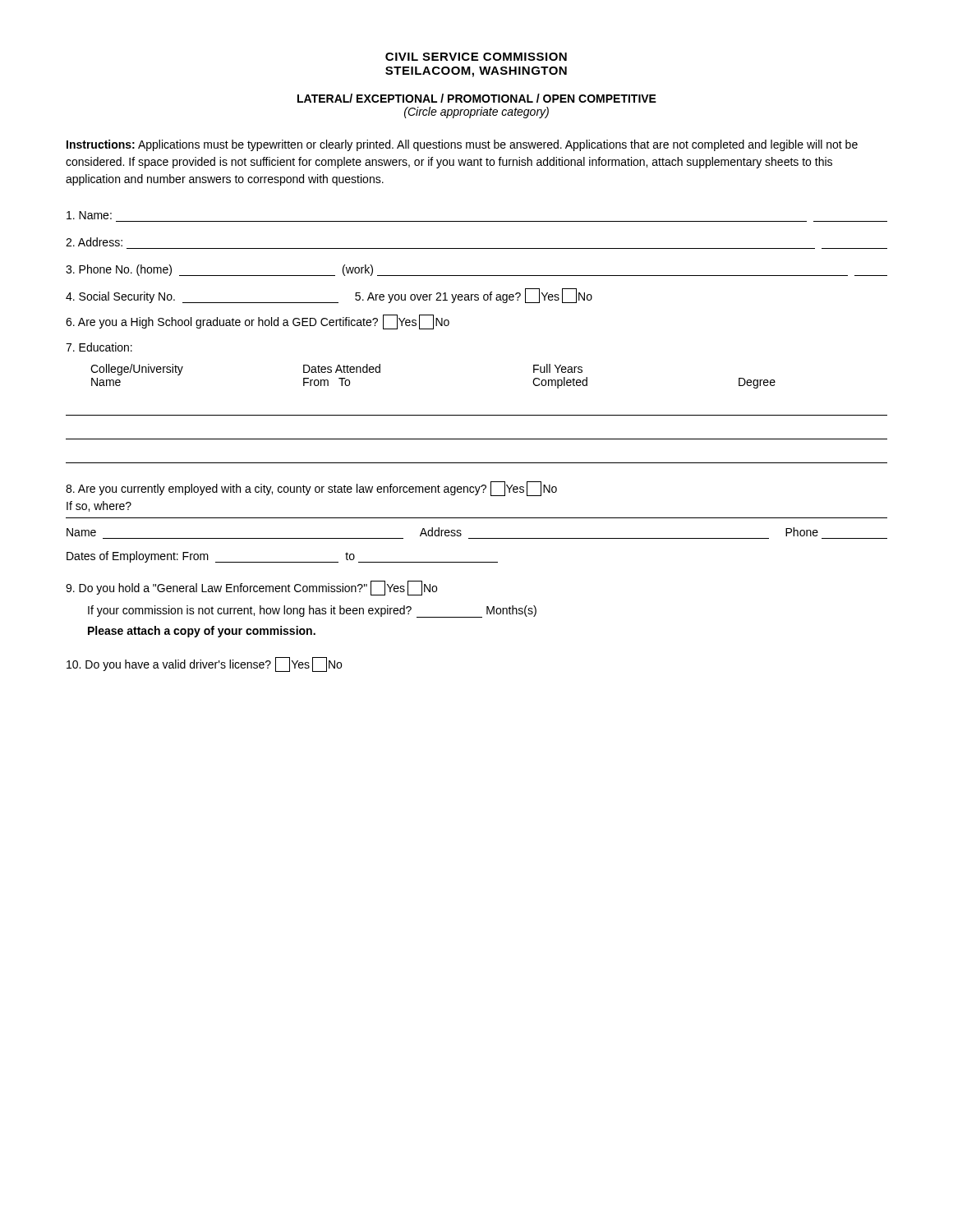Point to the block starting "3. Phone No. (home) (work)"
The image size is (953, 1232).
476,268
